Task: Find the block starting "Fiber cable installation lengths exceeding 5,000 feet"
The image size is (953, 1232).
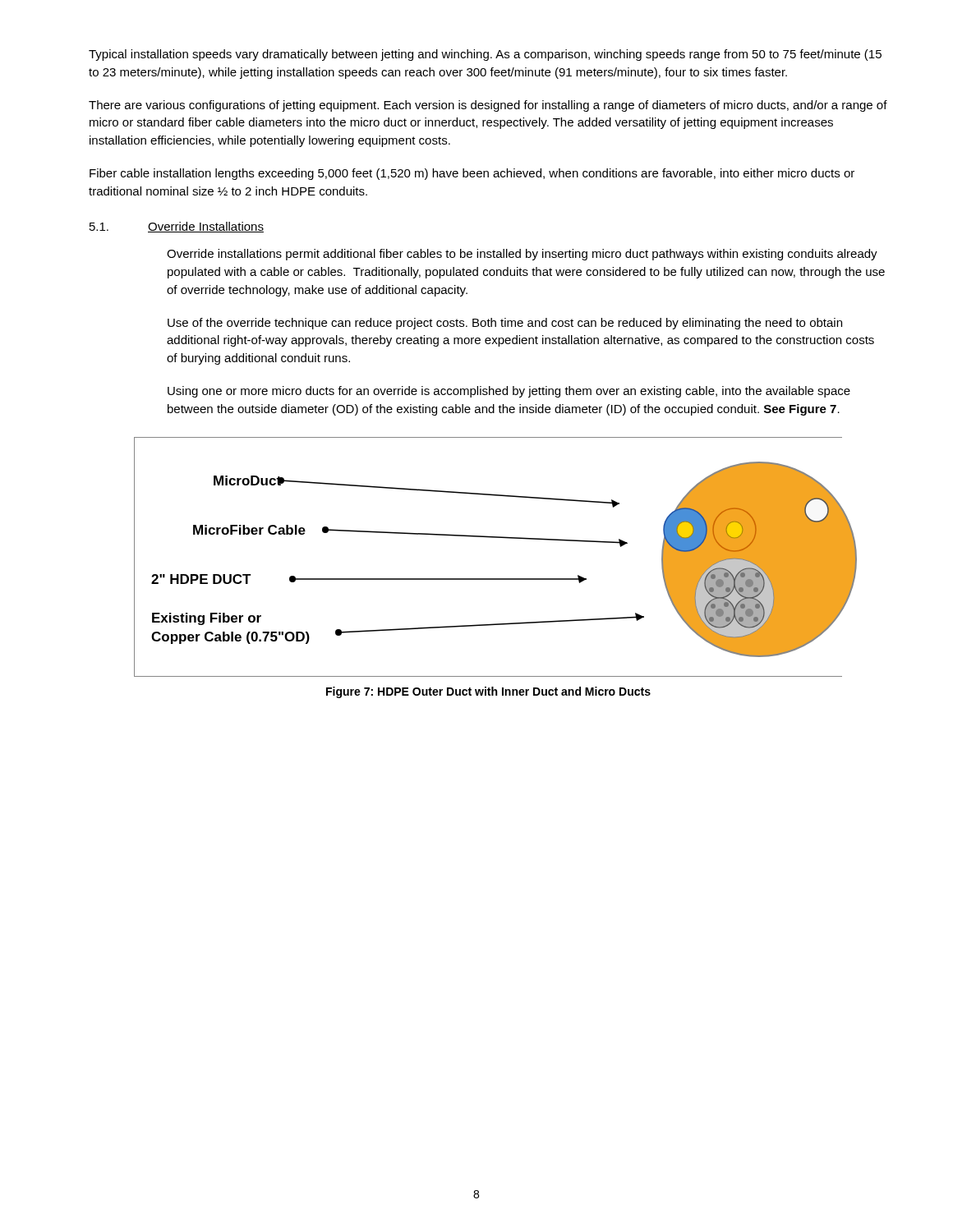Action: tap(472, 182)
